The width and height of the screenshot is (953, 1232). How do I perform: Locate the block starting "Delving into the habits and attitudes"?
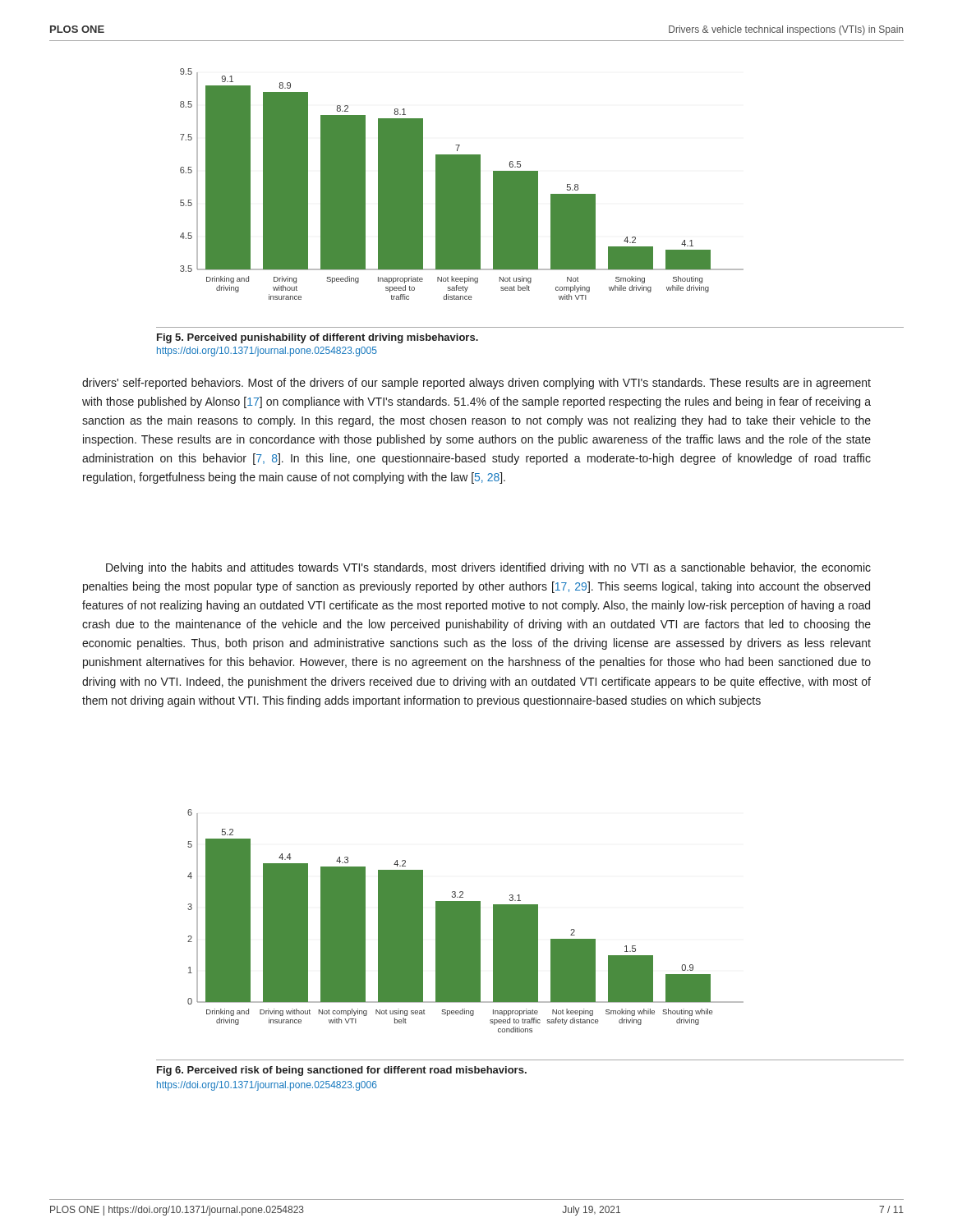tap(476, 634)
